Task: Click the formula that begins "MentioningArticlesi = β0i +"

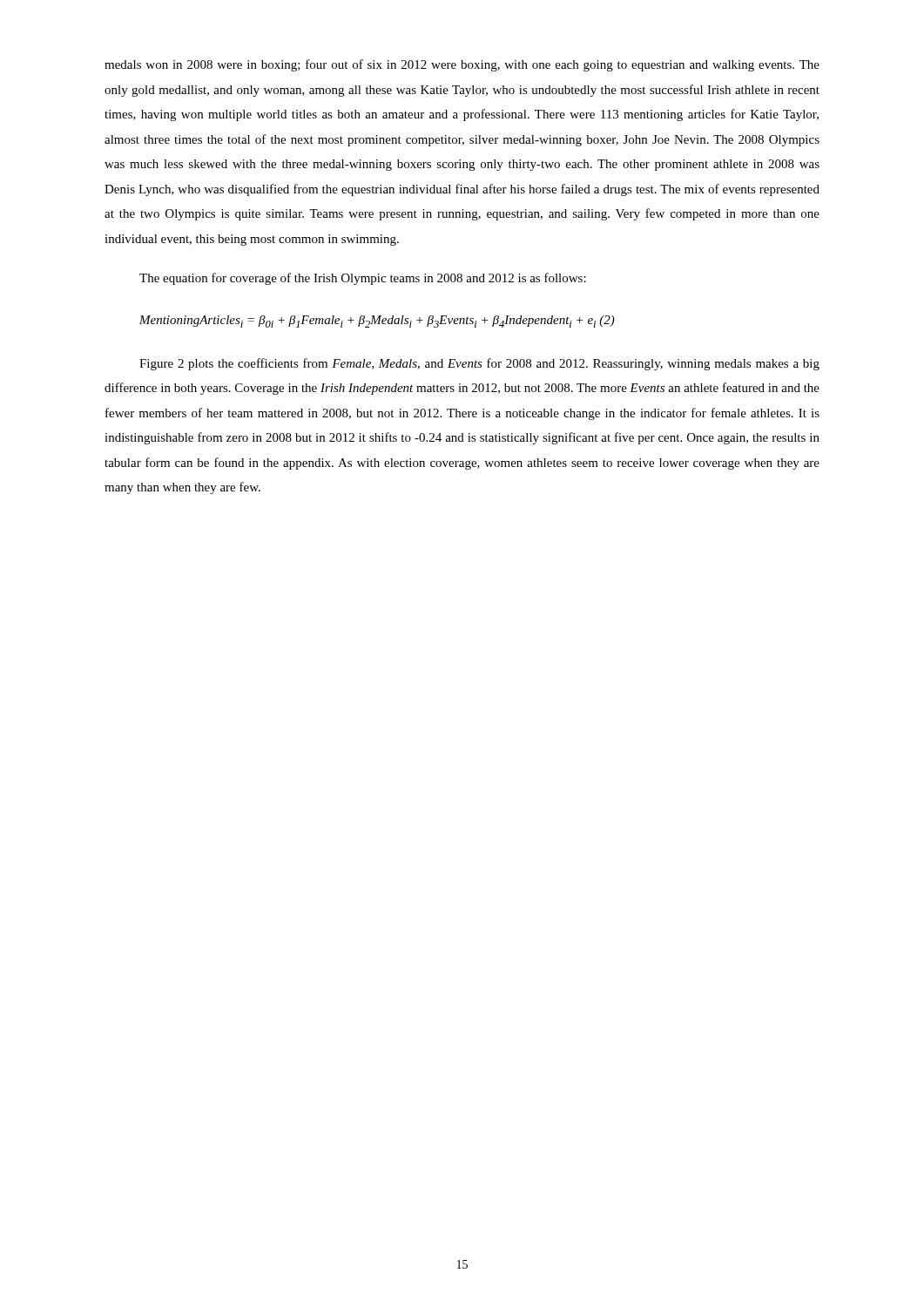Action: pyautogui.click(x=377, y=321)
